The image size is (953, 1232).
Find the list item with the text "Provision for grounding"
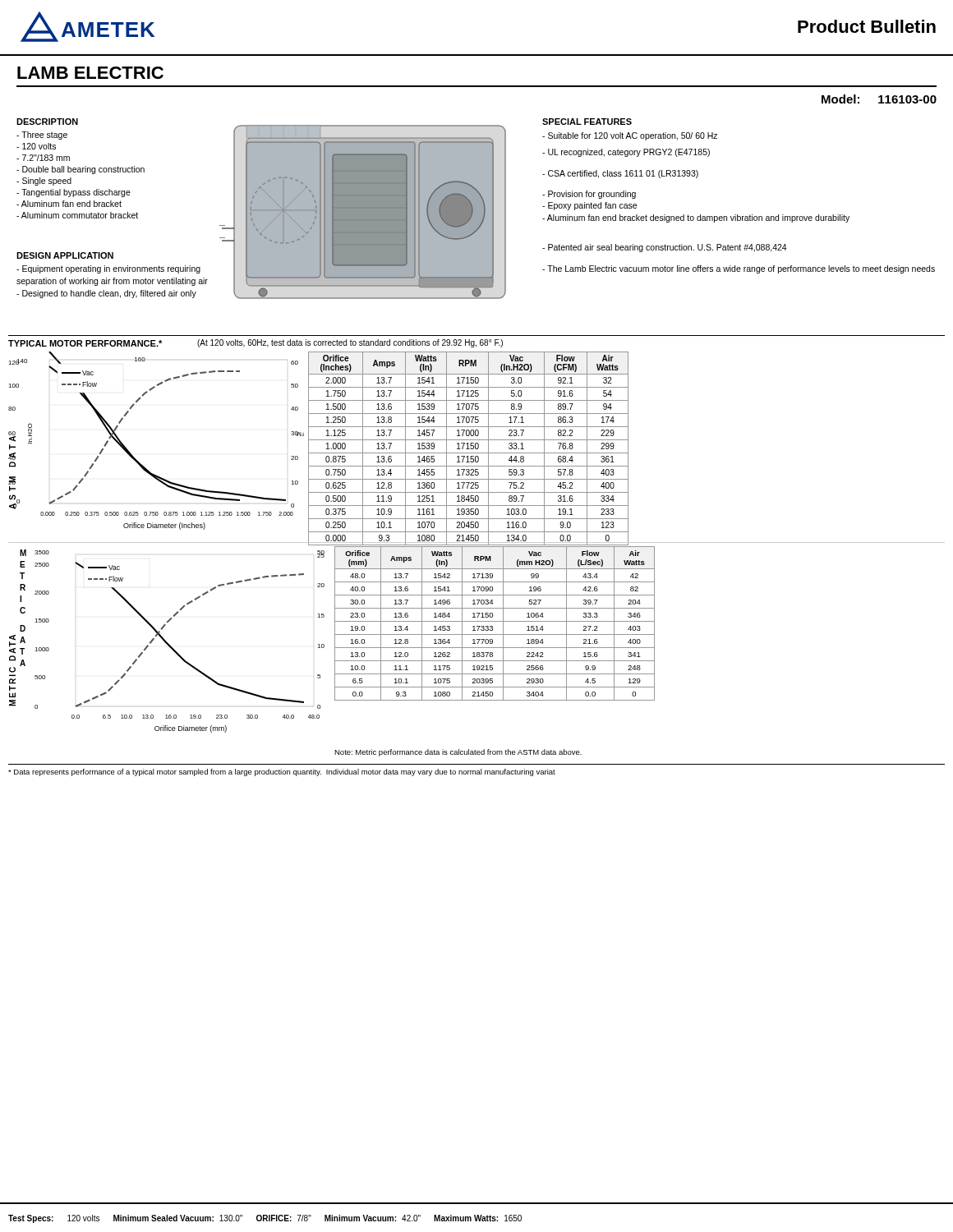(589, 194)
